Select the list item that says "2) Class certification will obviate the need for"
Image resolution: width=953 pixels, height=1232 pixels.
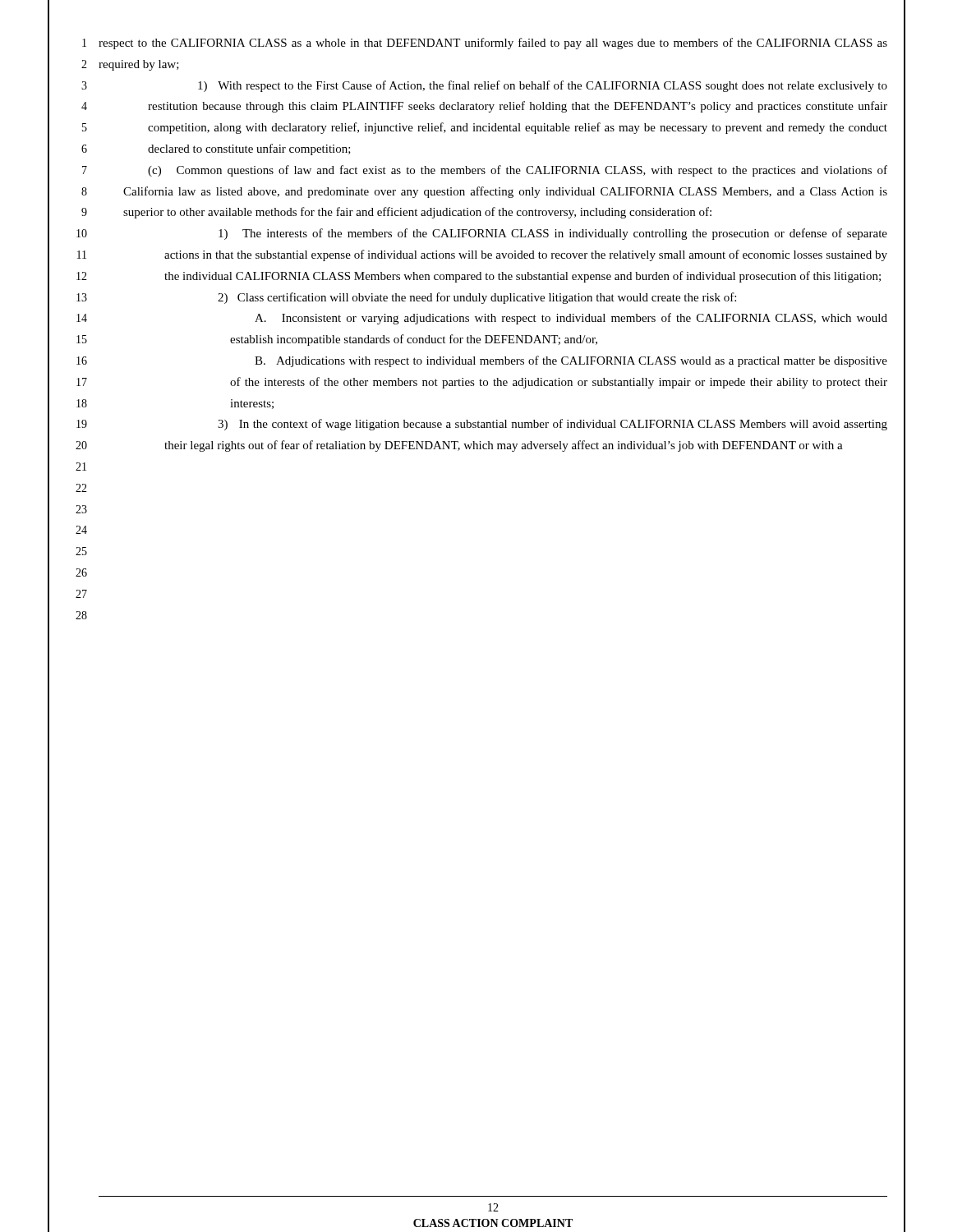coord(493,298)
